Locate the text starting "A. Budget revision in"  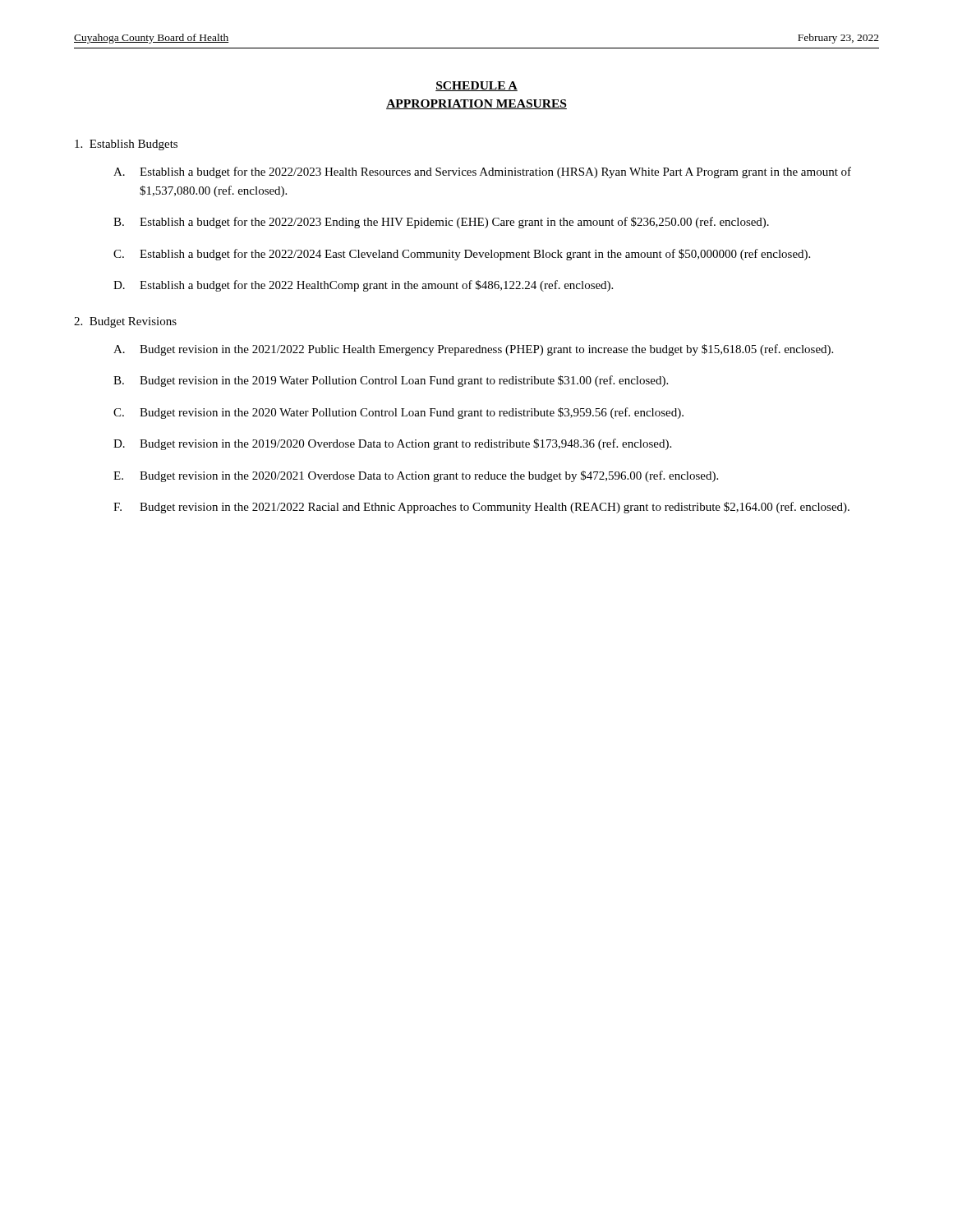pos(496,349)
